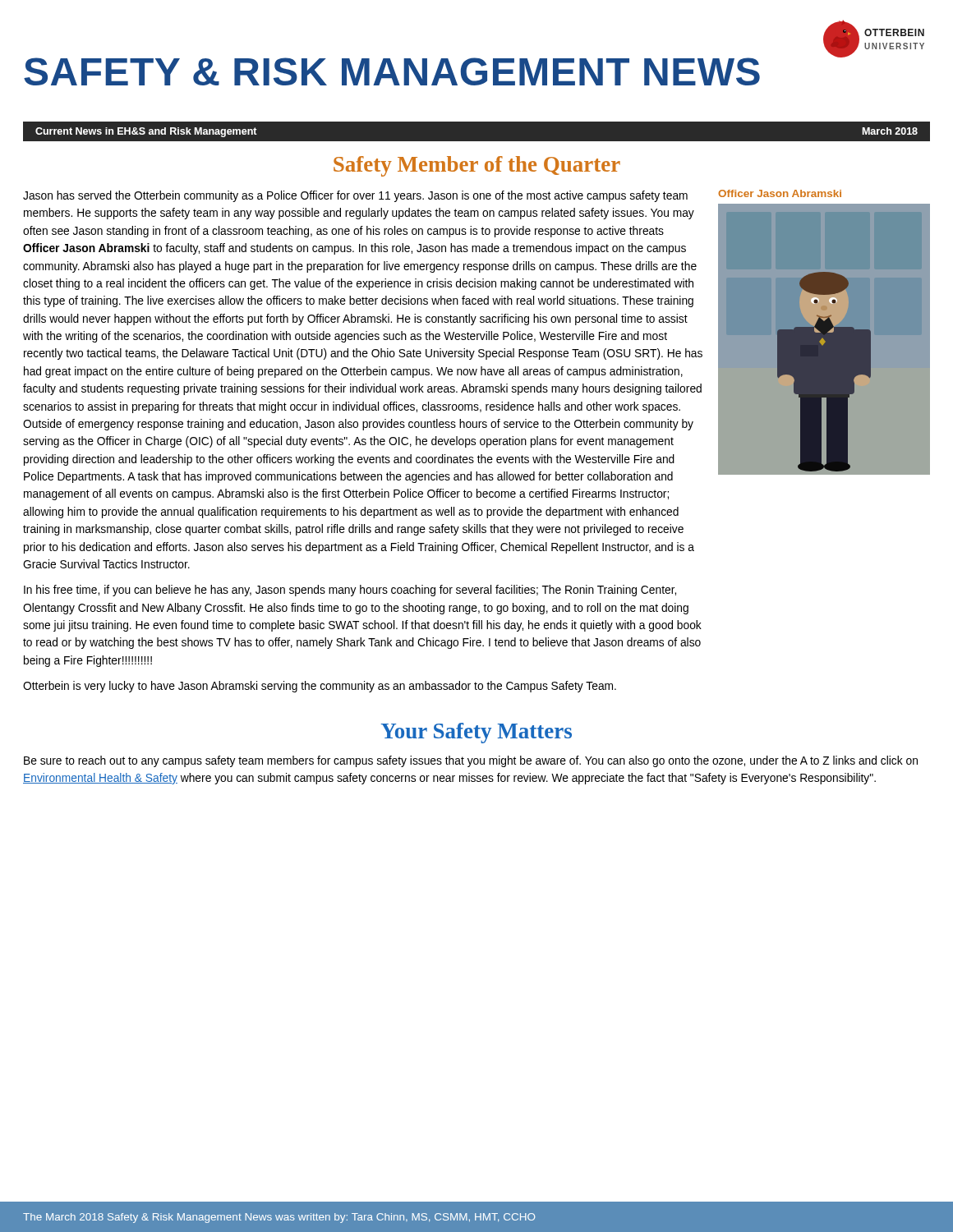Point to "SAFETY & RISK MANAGEMENT NEWS"

coord(476,72)
